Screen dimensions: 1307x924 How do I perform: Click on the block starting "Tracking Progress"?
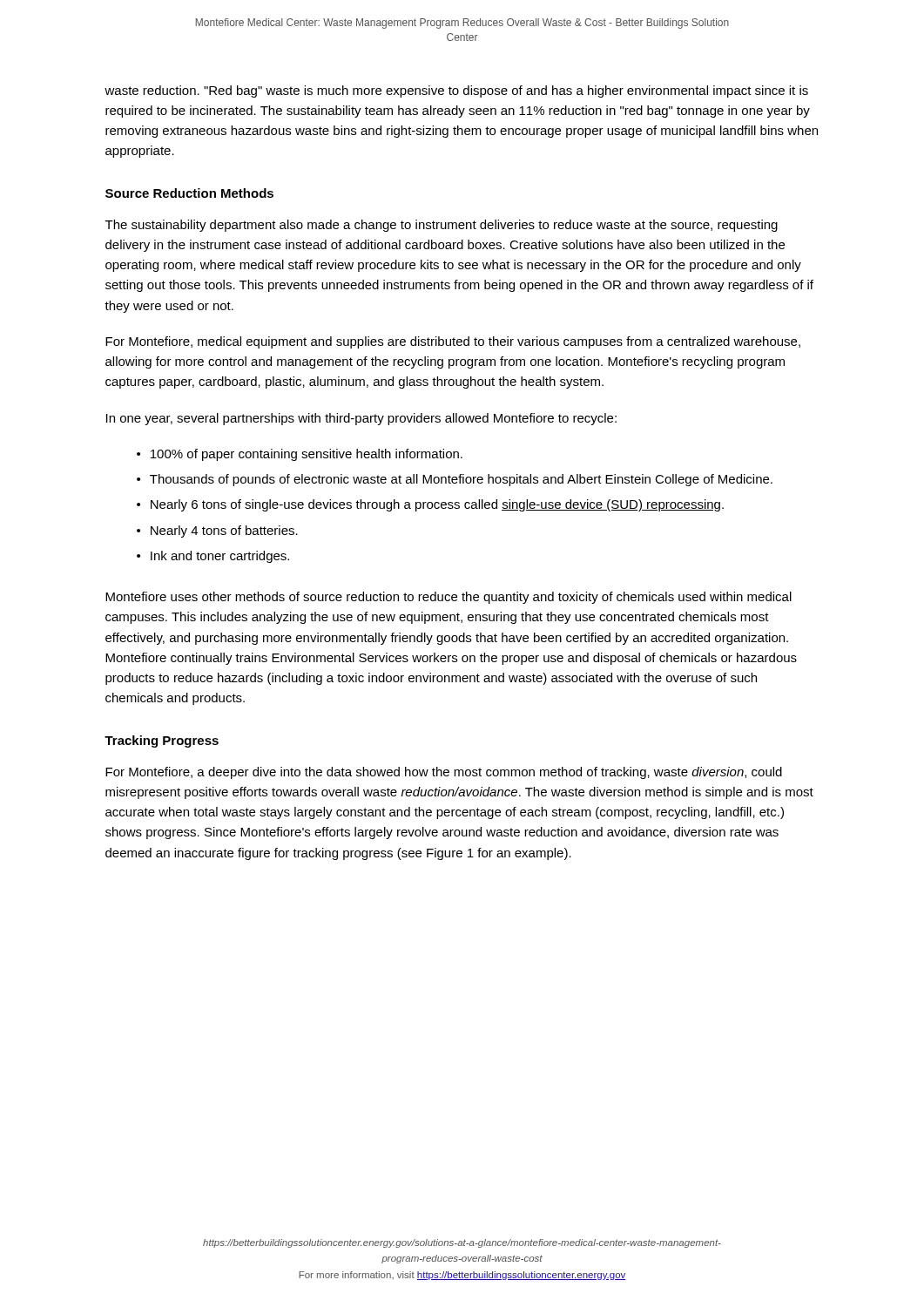pyautogui.click(x=162, y=740)
